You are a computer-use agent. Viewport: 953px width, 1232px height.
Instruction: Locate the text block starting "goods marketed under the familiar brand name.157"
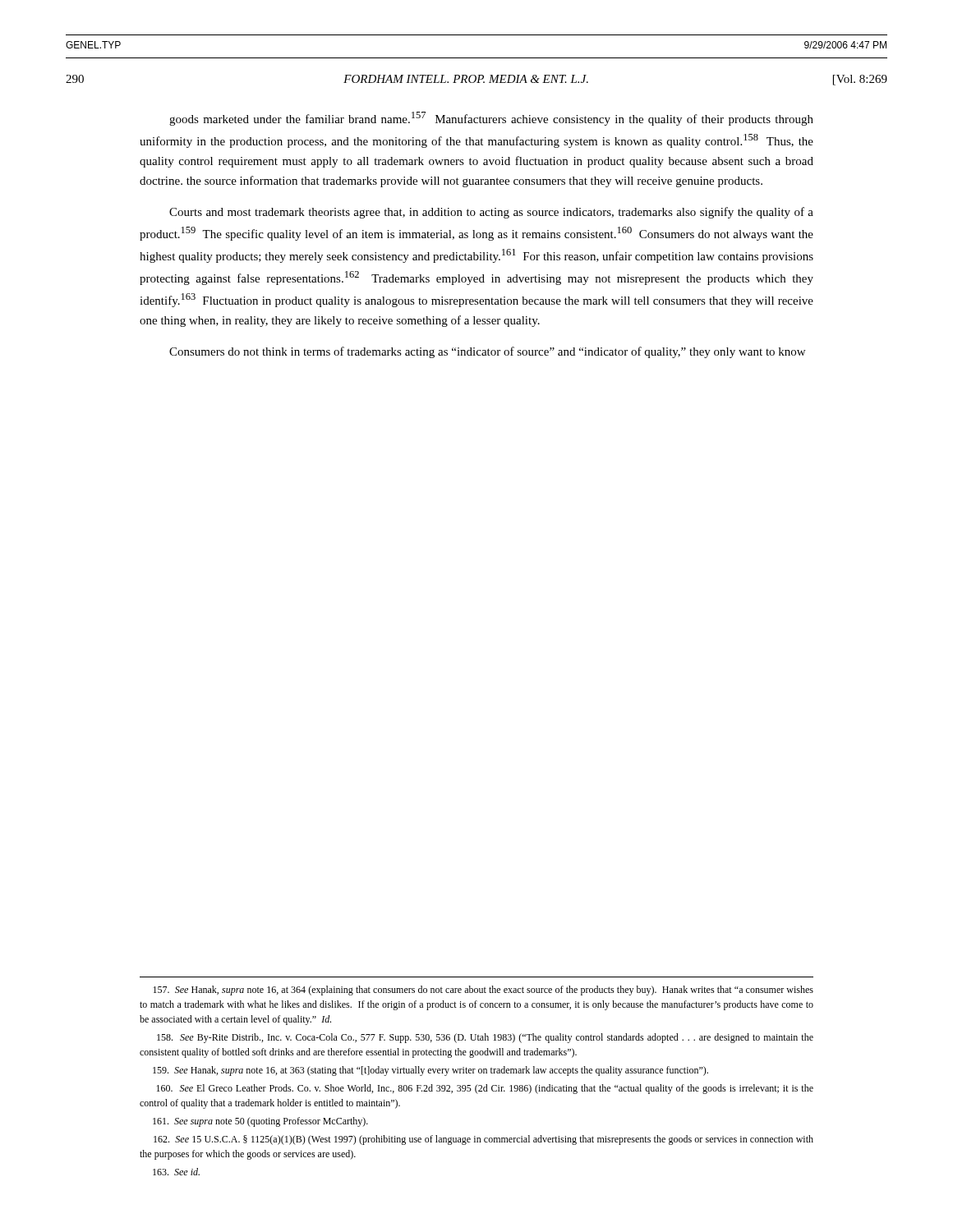click(476, 148)
